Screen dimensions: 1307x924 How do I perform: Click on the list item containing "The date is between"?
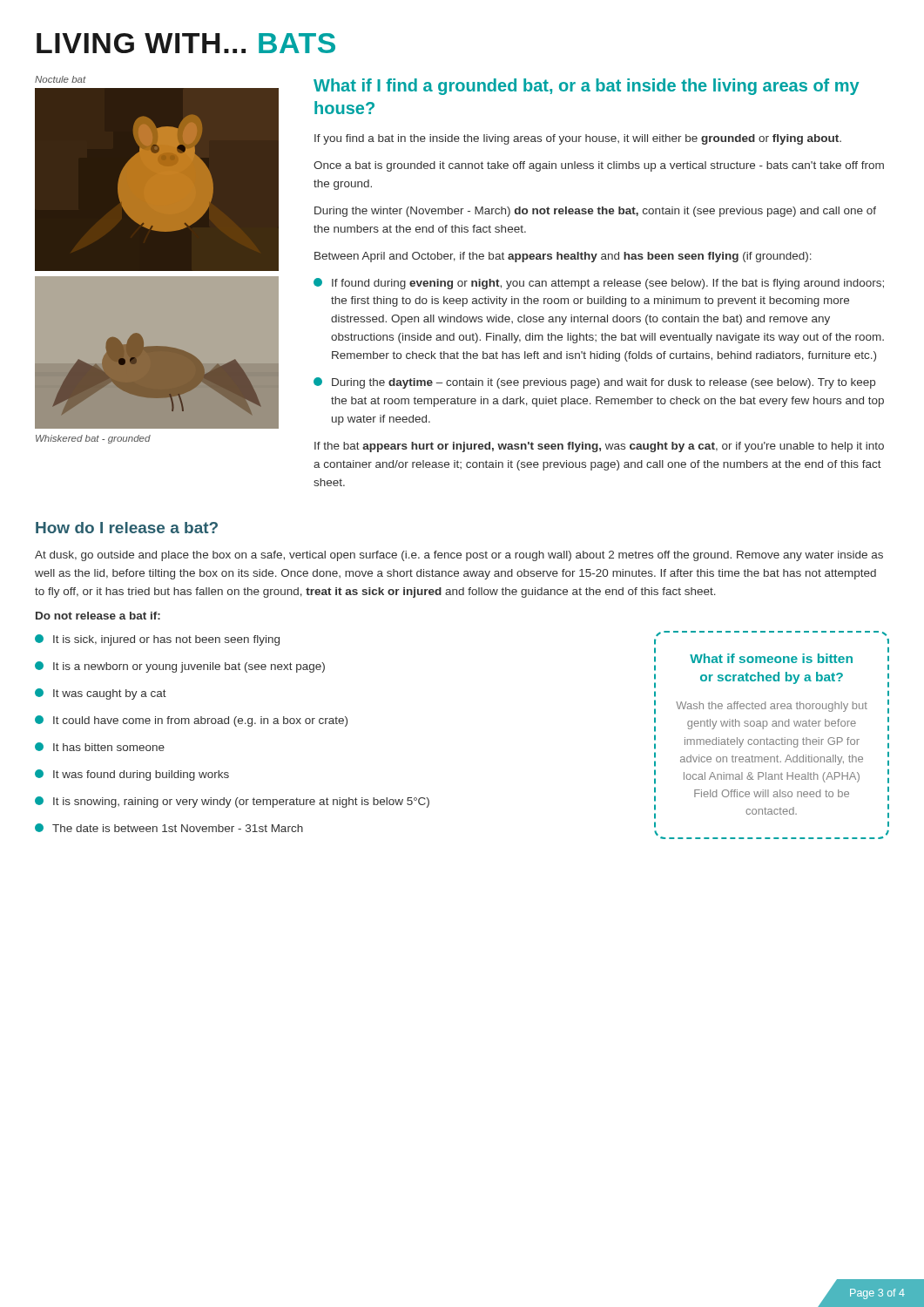tap(169, 829)
